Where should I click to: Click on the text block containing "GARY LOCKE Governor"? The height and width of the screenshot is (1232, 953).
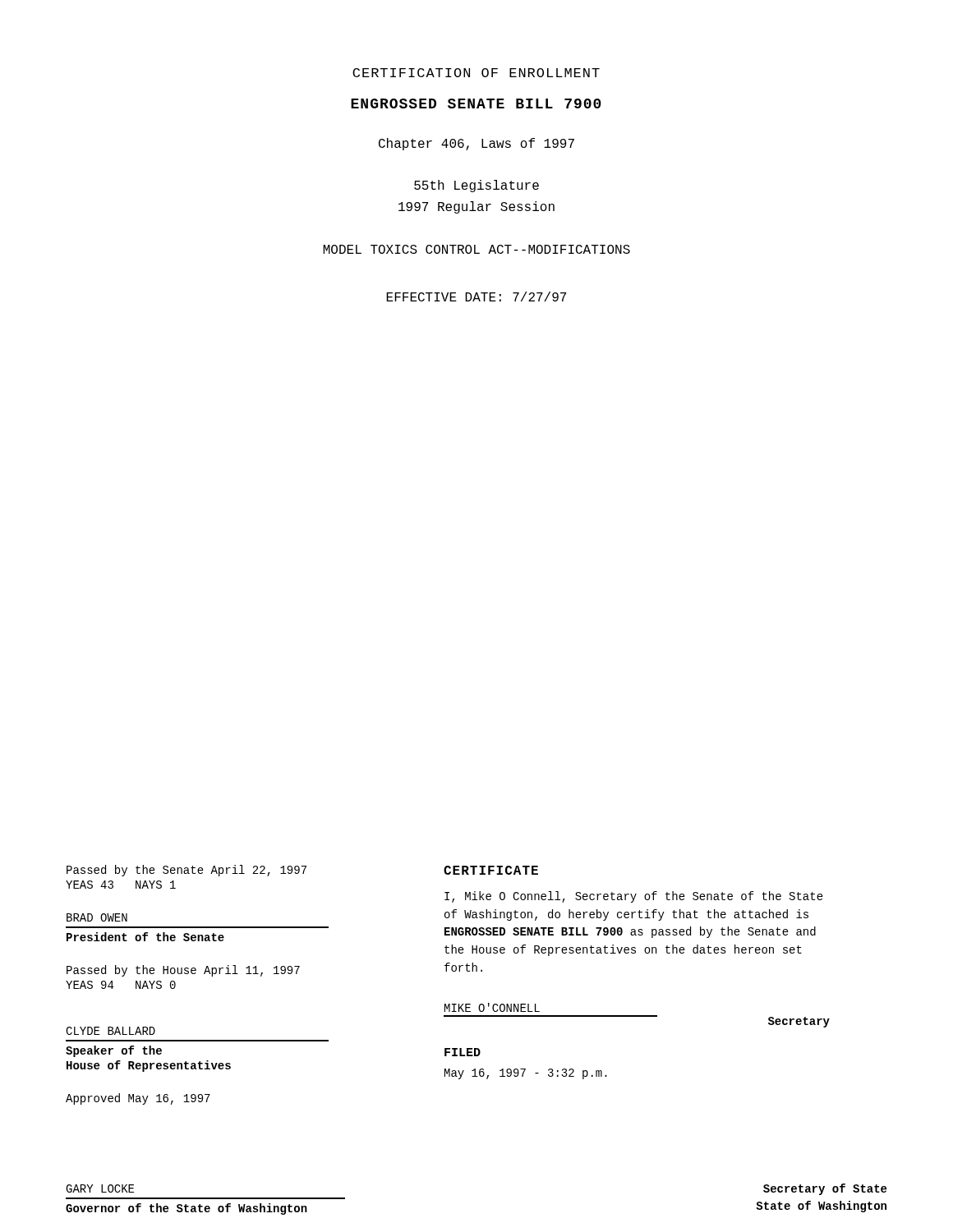click(100, 1188)
